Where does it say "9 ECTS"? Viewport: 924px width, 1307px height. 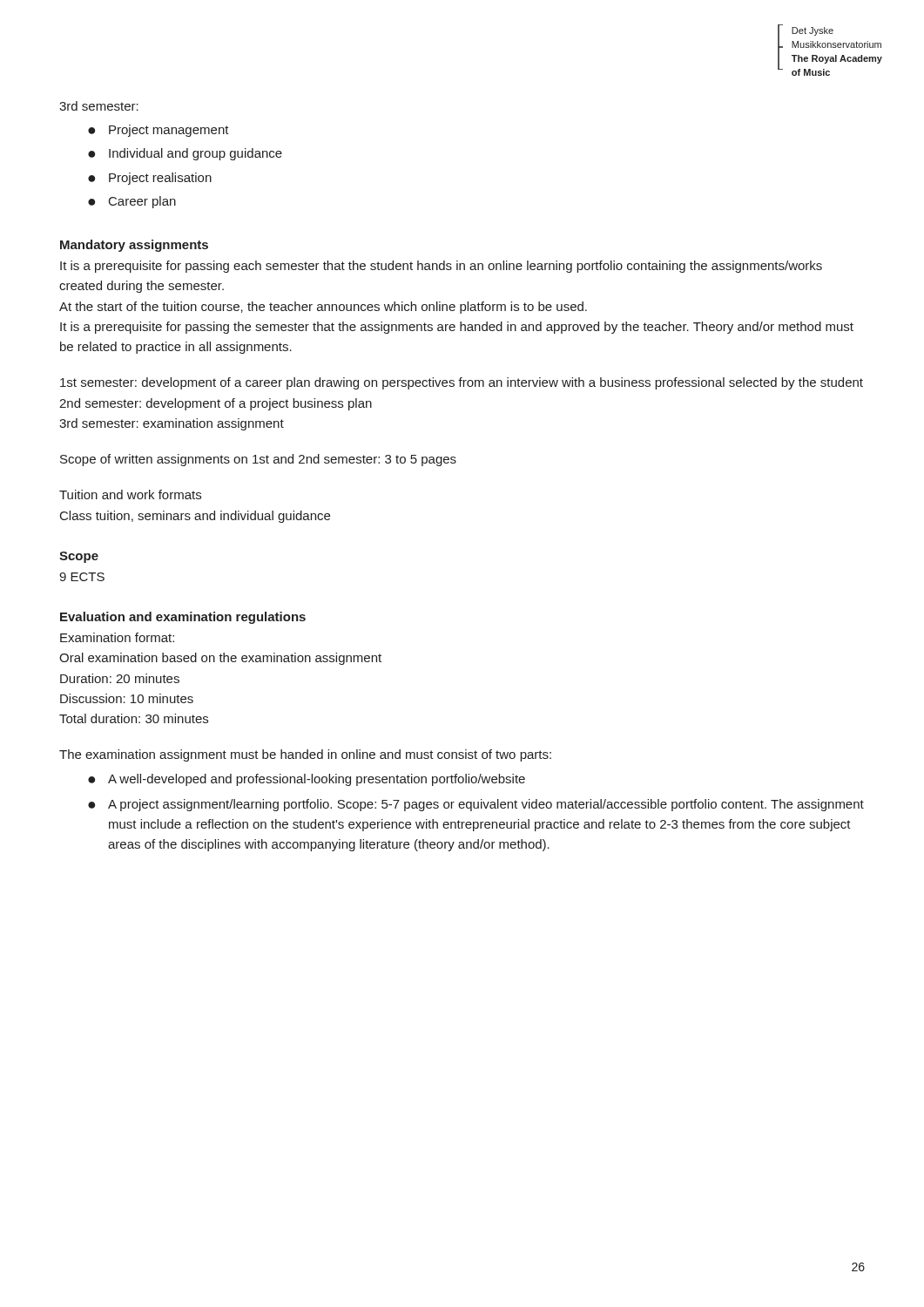coord(82,576)
